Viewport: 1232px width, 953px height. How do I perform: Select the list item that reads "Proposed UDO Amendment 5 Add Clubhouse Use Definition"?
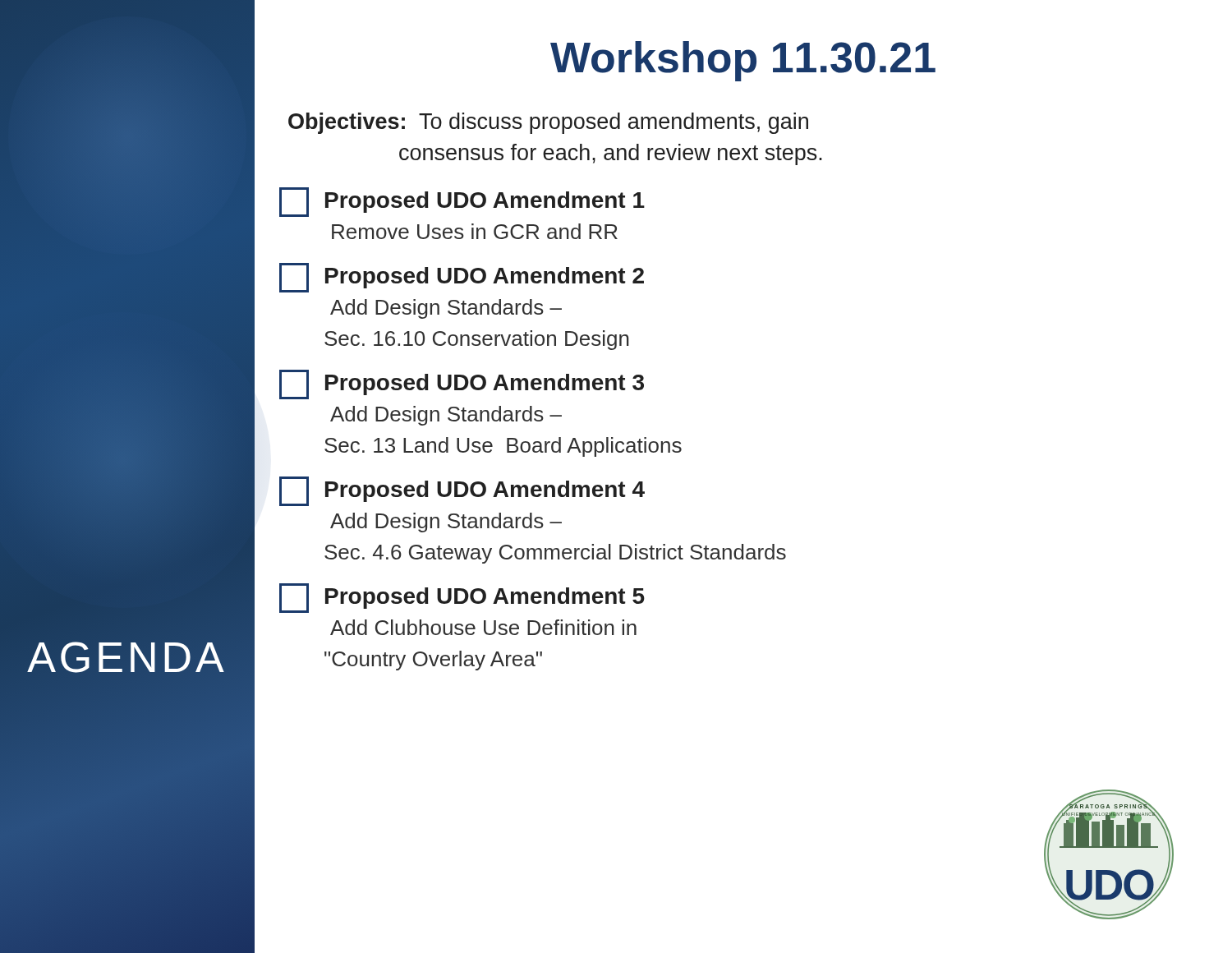tap(462, 627)
